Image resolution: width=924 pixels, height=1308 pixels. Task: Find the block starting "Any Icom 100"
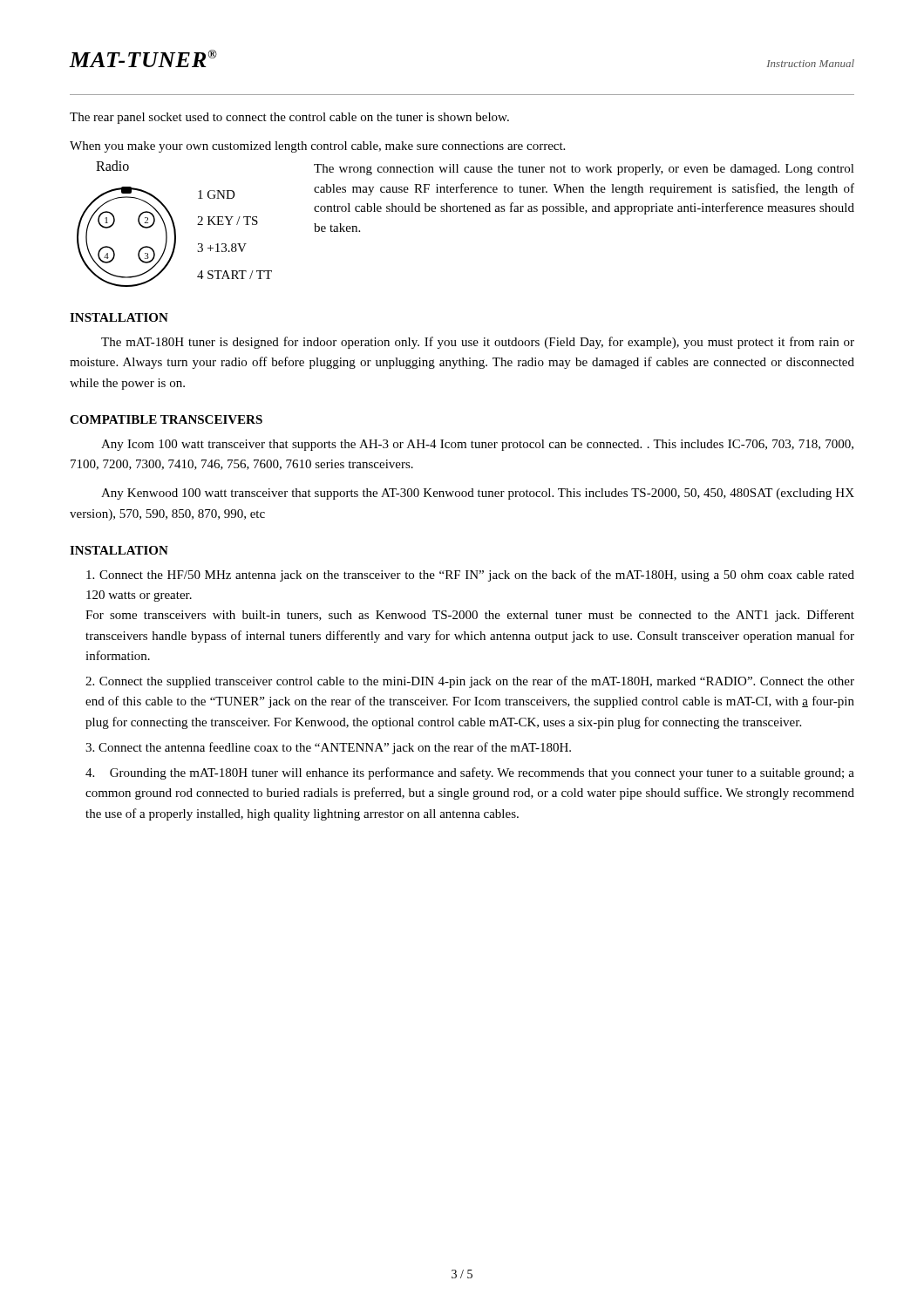point(462,454)
